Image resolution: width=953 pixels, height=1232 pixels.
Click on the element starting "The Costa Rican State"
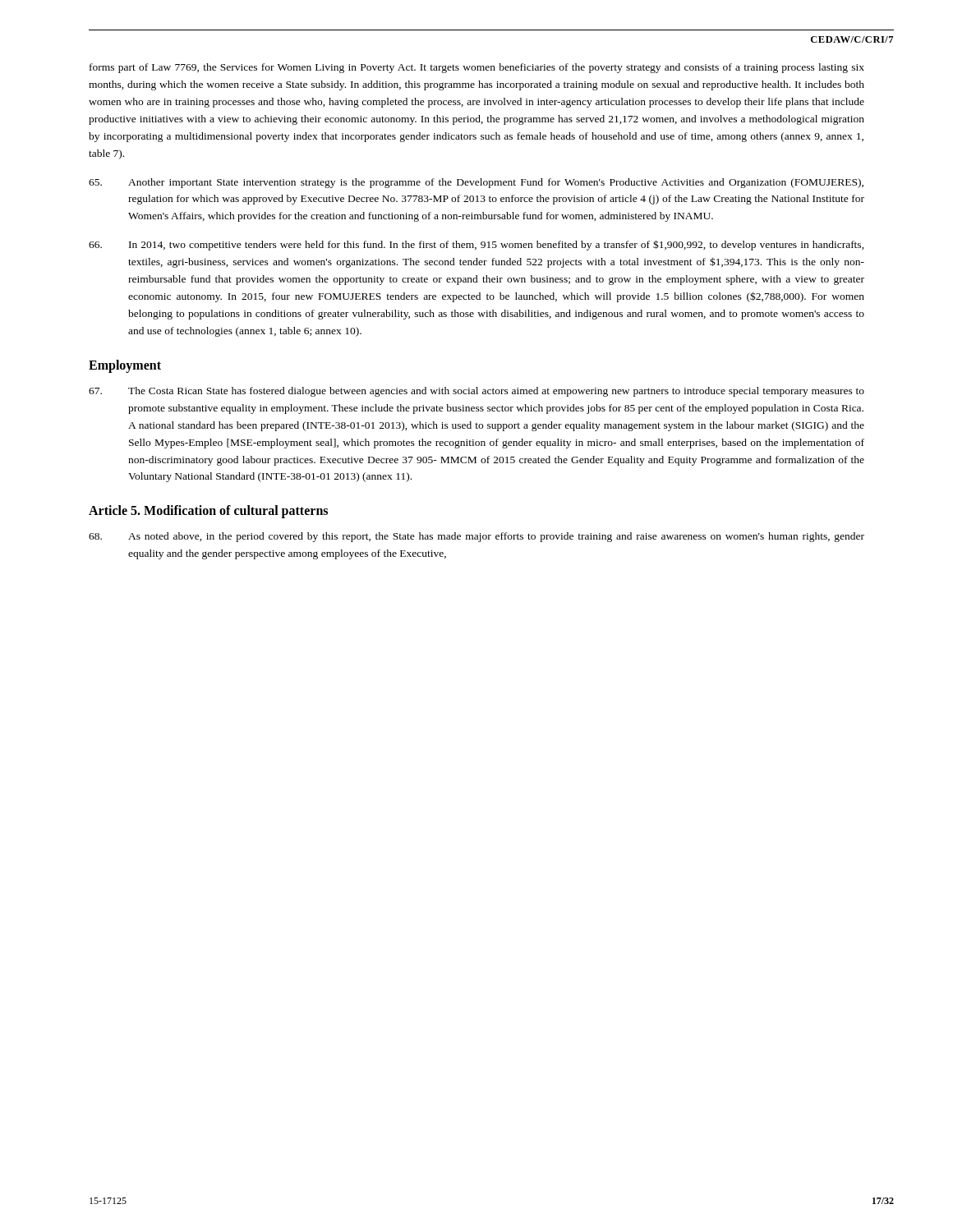(476, 434)
